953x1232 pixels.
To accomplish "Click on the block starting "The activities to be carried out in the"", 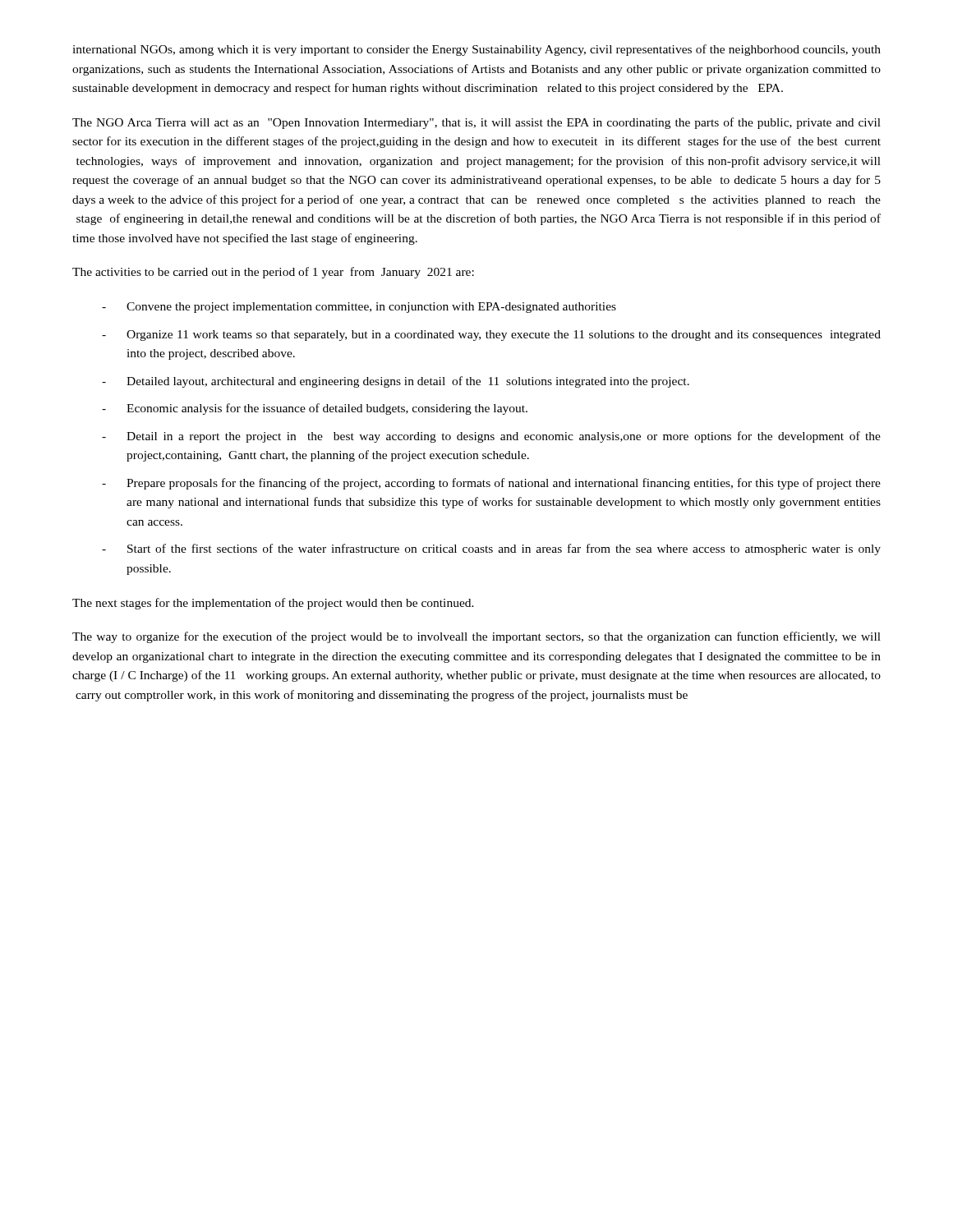I will coord(274,272).
